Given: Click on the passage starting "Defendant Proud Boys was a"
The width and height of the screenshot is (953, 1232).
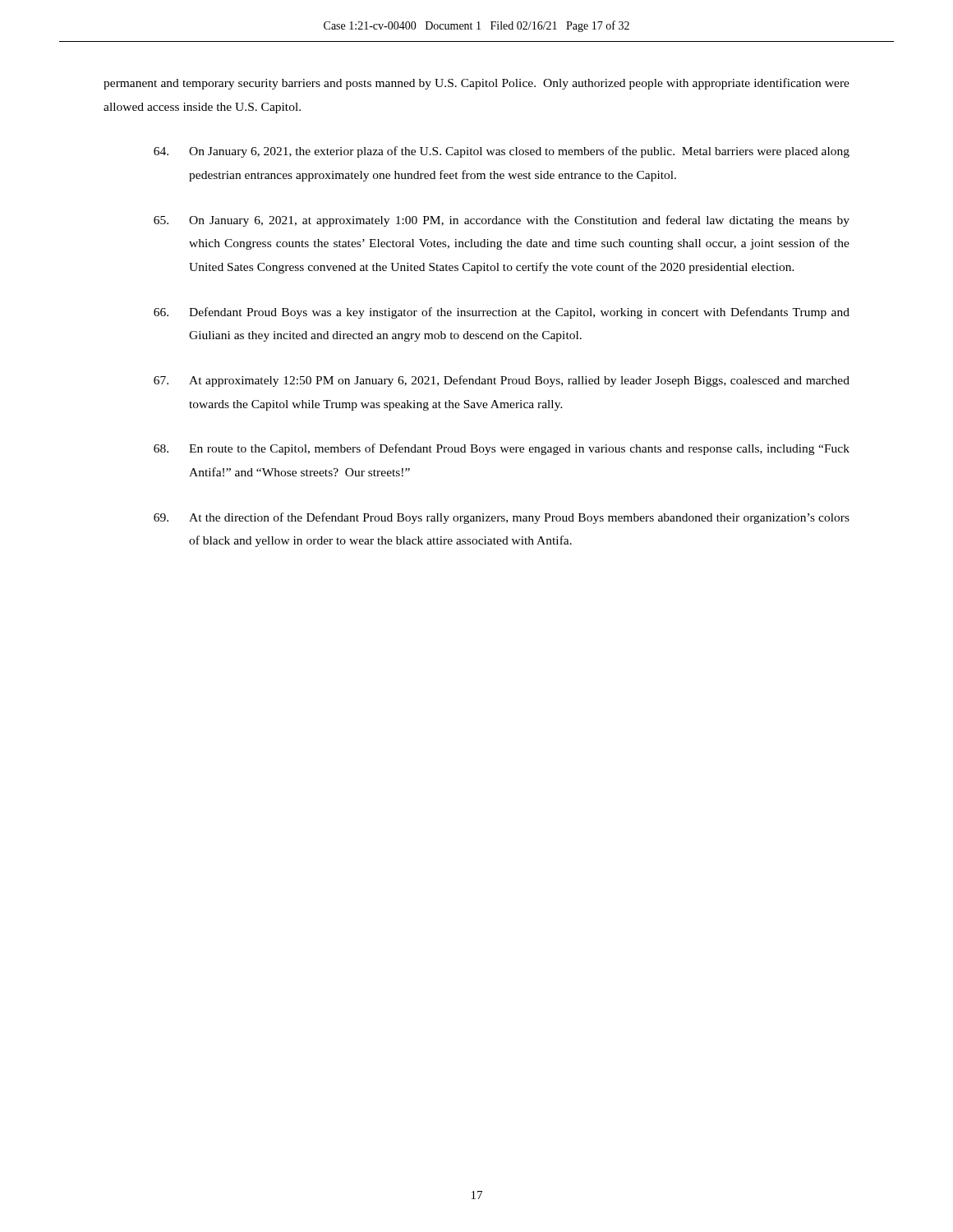Looking at the screenshot, I should tap(476, 324).
